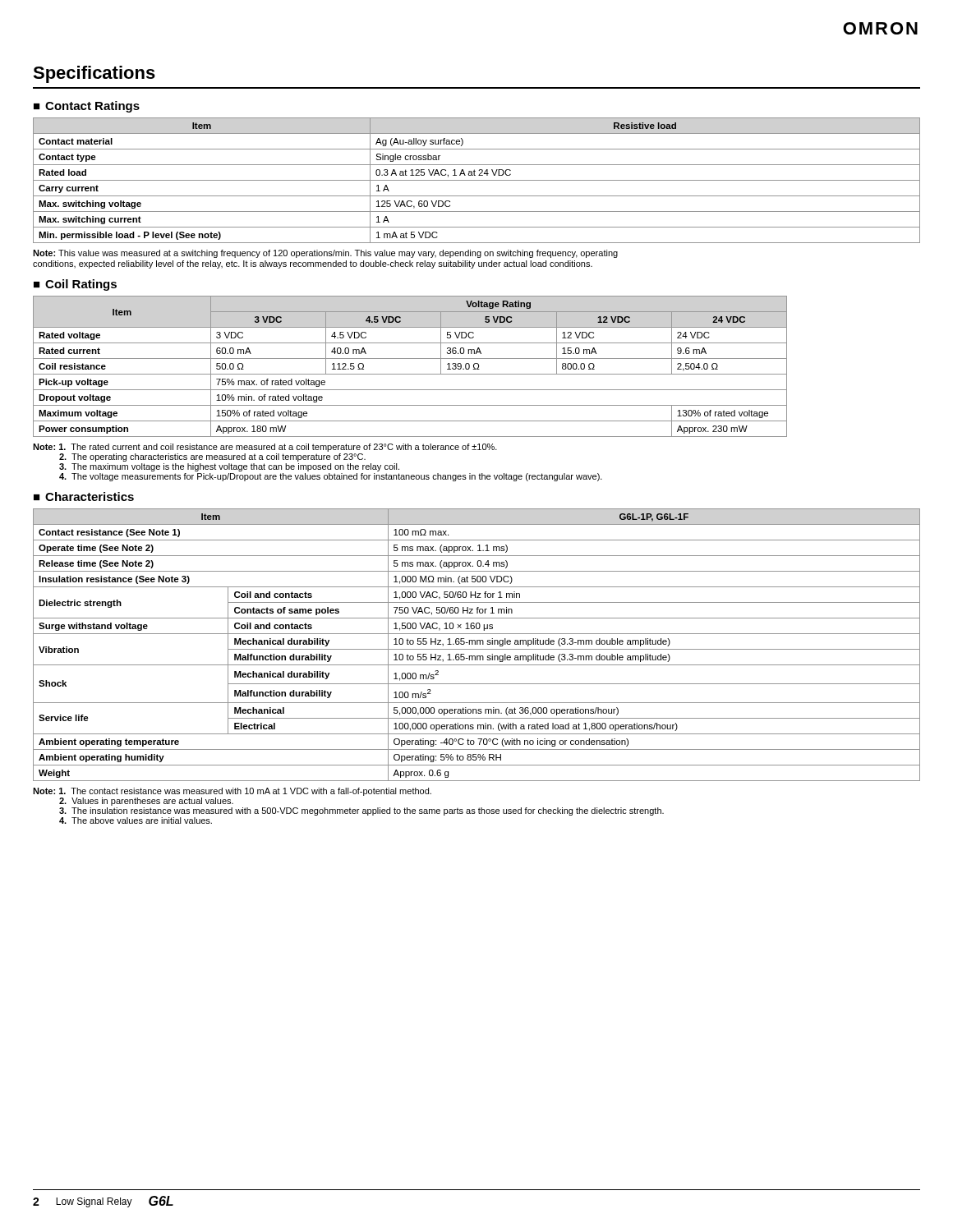This screenshot has height=1232, width=953.
Task: Click on the passage starting "2. Values in parentheses are actual"
Action: [147, 801]
